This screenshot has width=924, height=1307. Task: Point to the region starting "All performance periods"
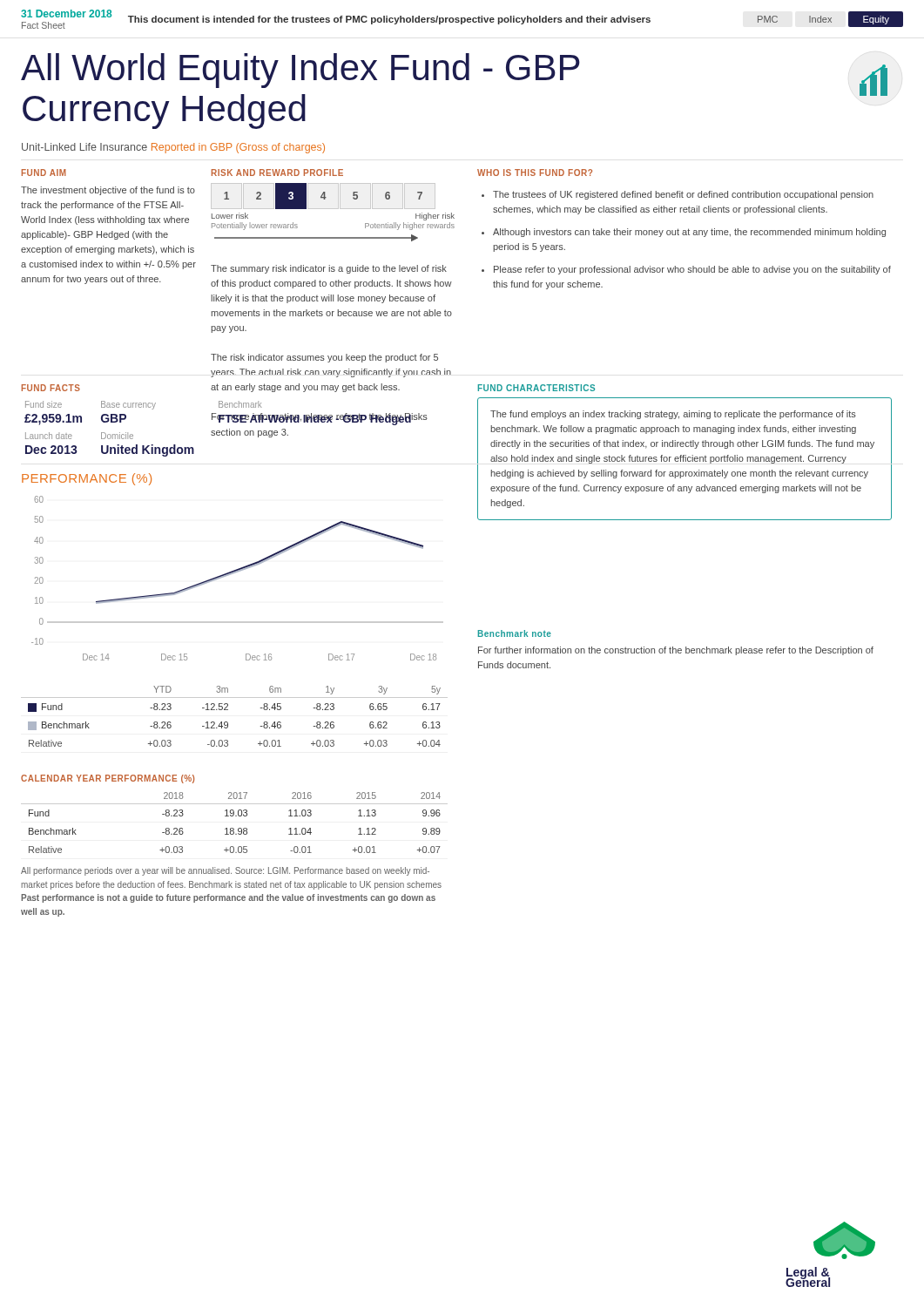coord(231,891)
